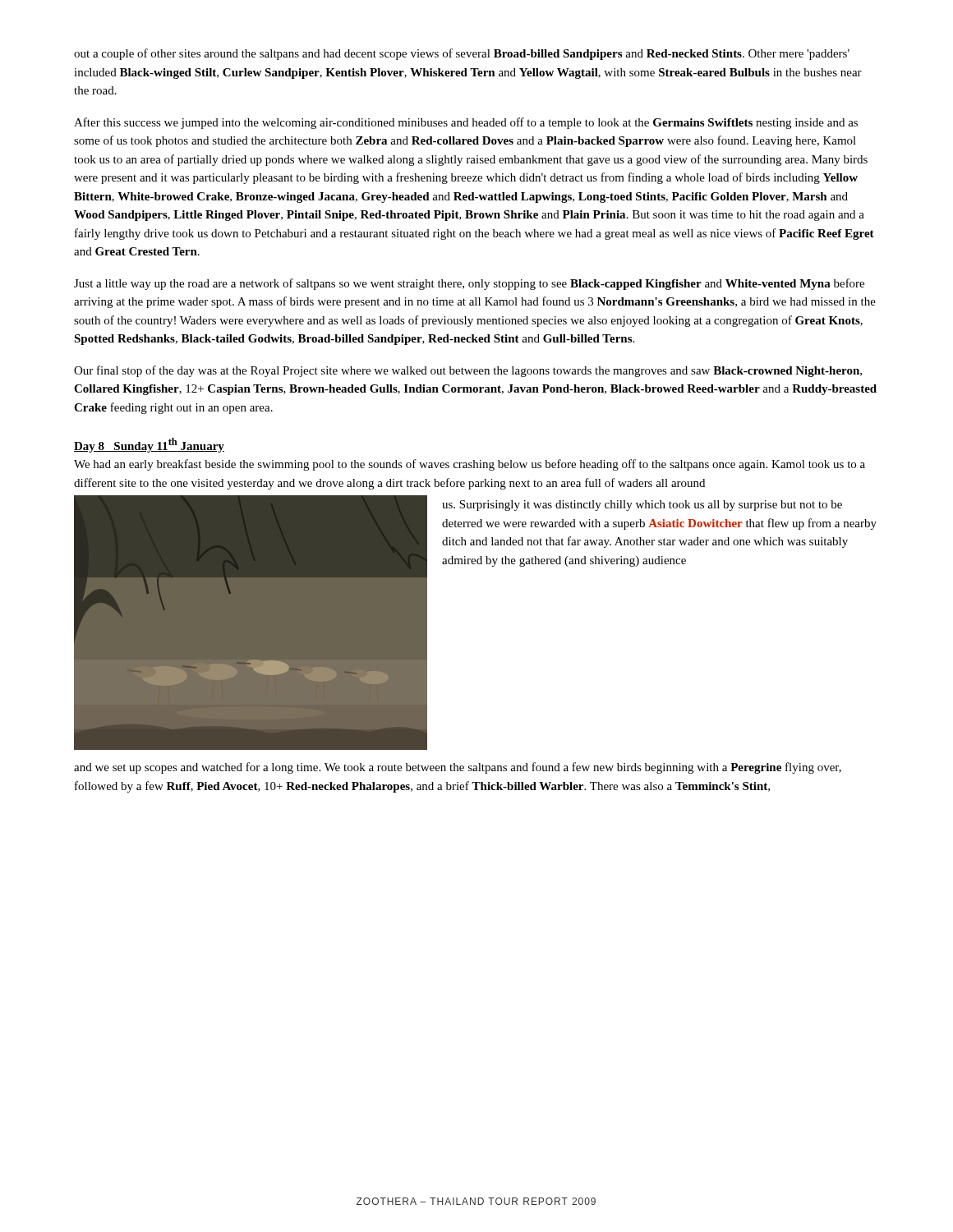Locate the block of text that opens with "Our final stop of the day was"
The width and height of the screenshot is (953, 1232).
click(475, 389)
